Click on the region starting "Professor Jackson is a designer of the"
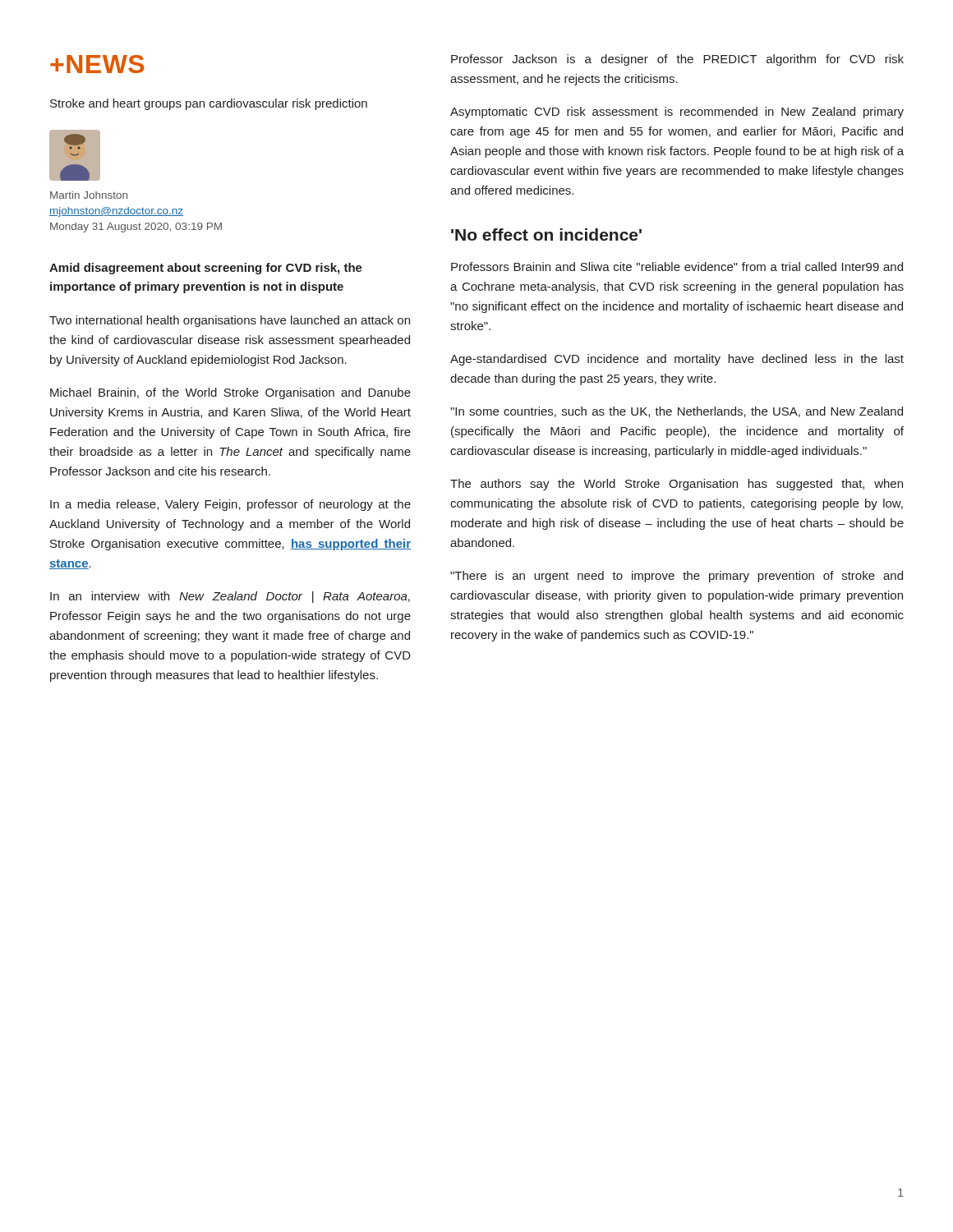The image size is (953, 1232). click(x=677, y=69)
